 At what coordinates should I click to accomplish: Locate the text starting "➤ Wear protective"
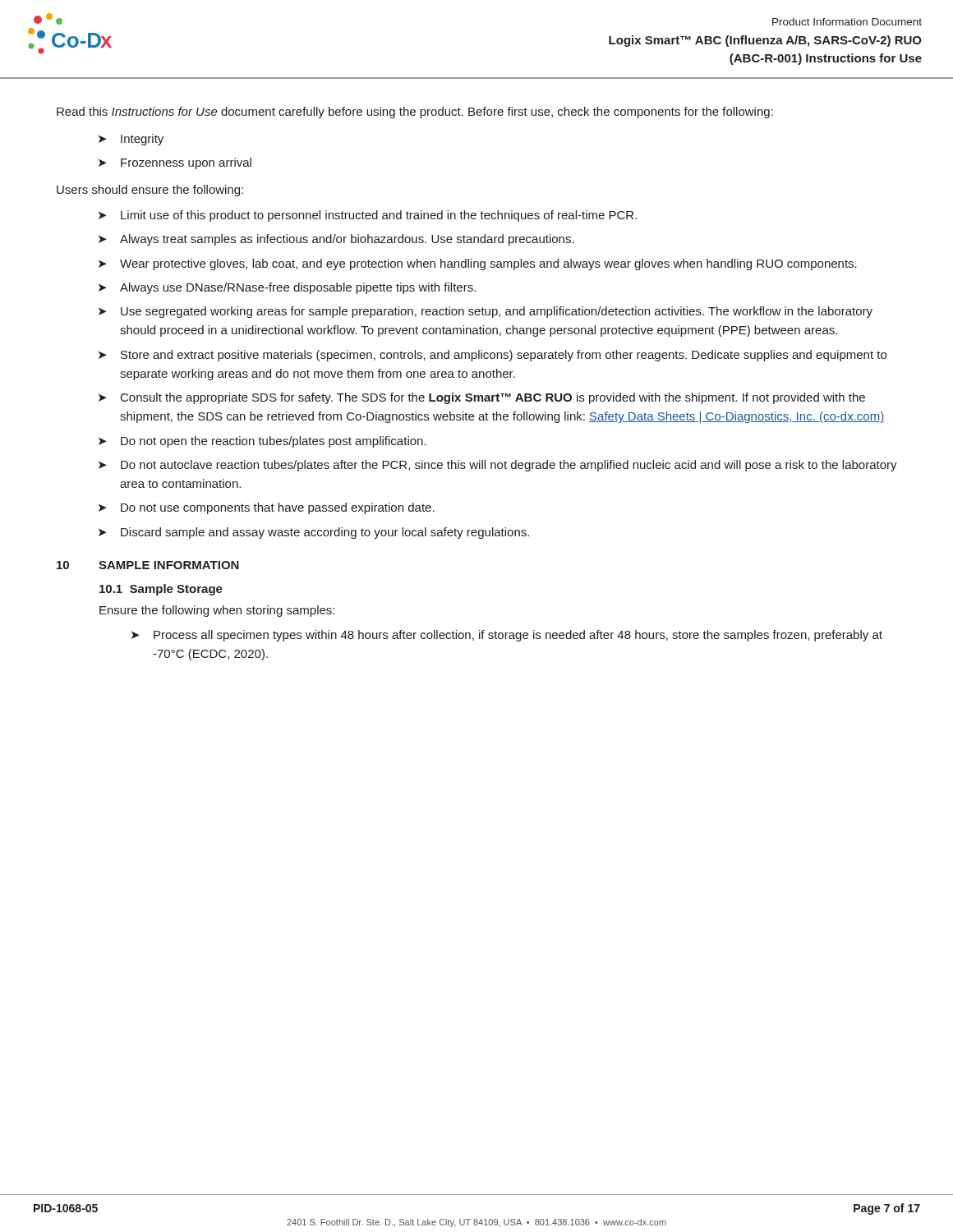click(477, 263)
